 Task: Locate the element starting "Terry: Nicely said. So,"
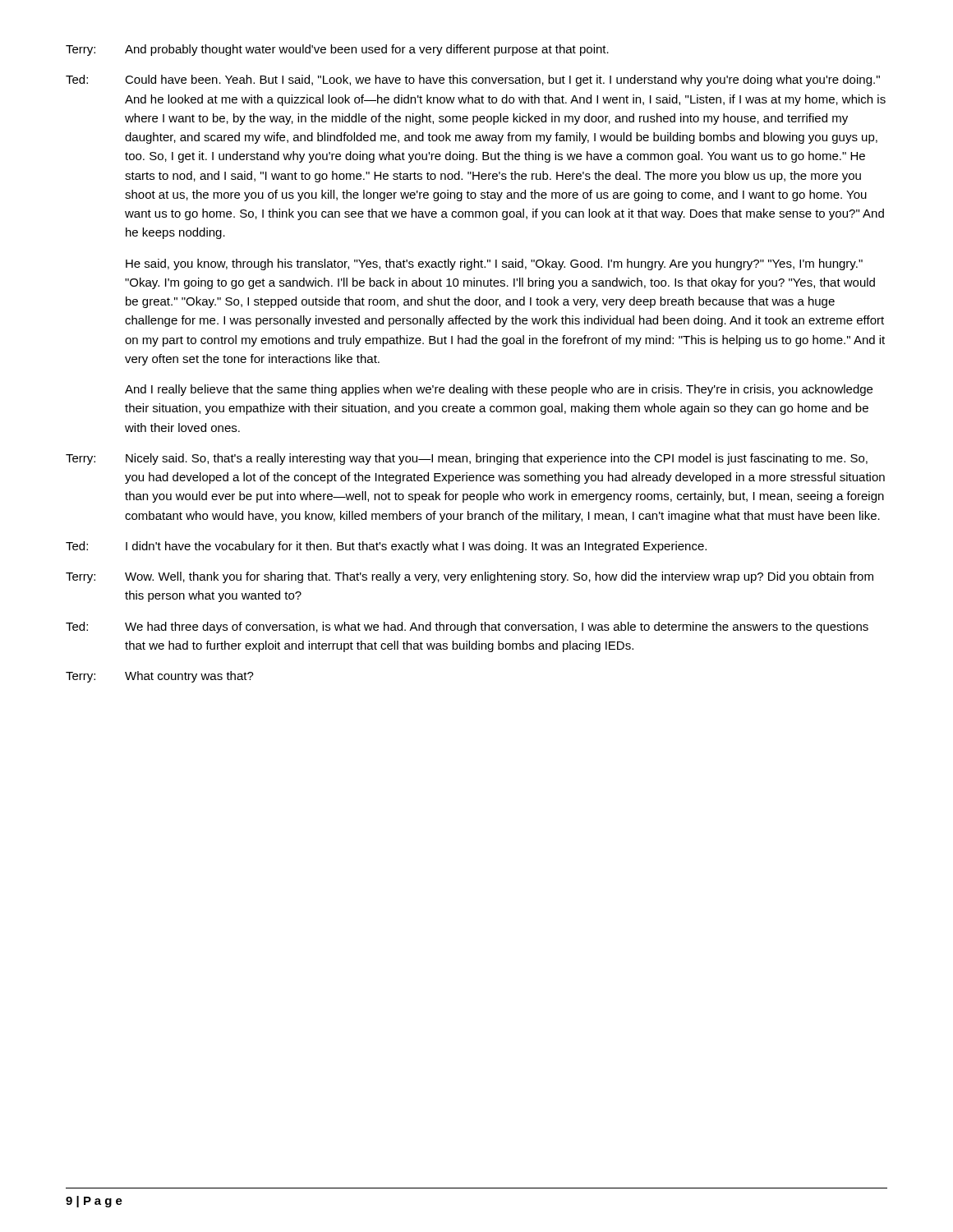pyautogui.click(x=476, y=486)
